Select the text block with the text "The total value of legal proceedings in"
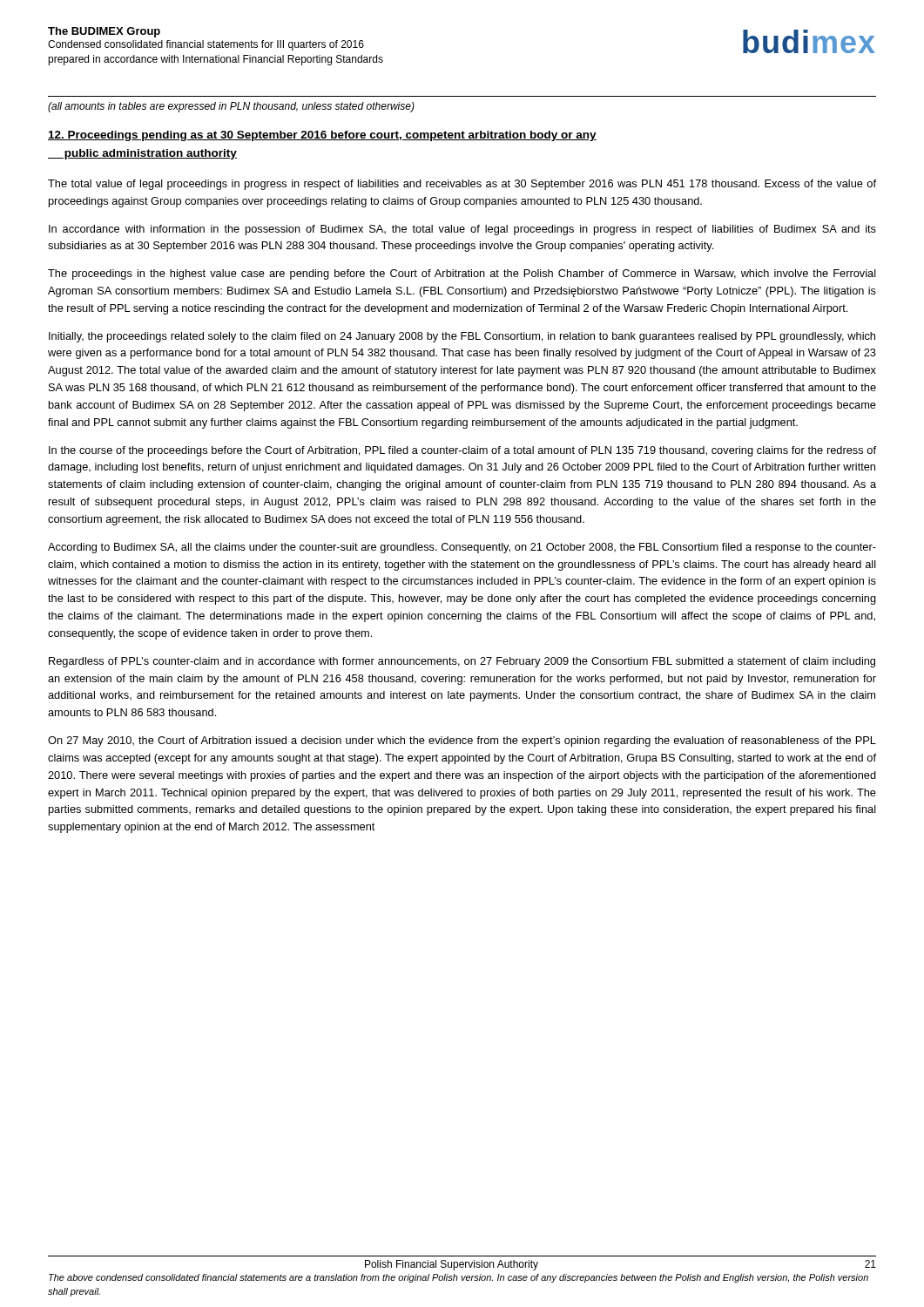This screenshot has height=1307, width=924. coord(462,192)
